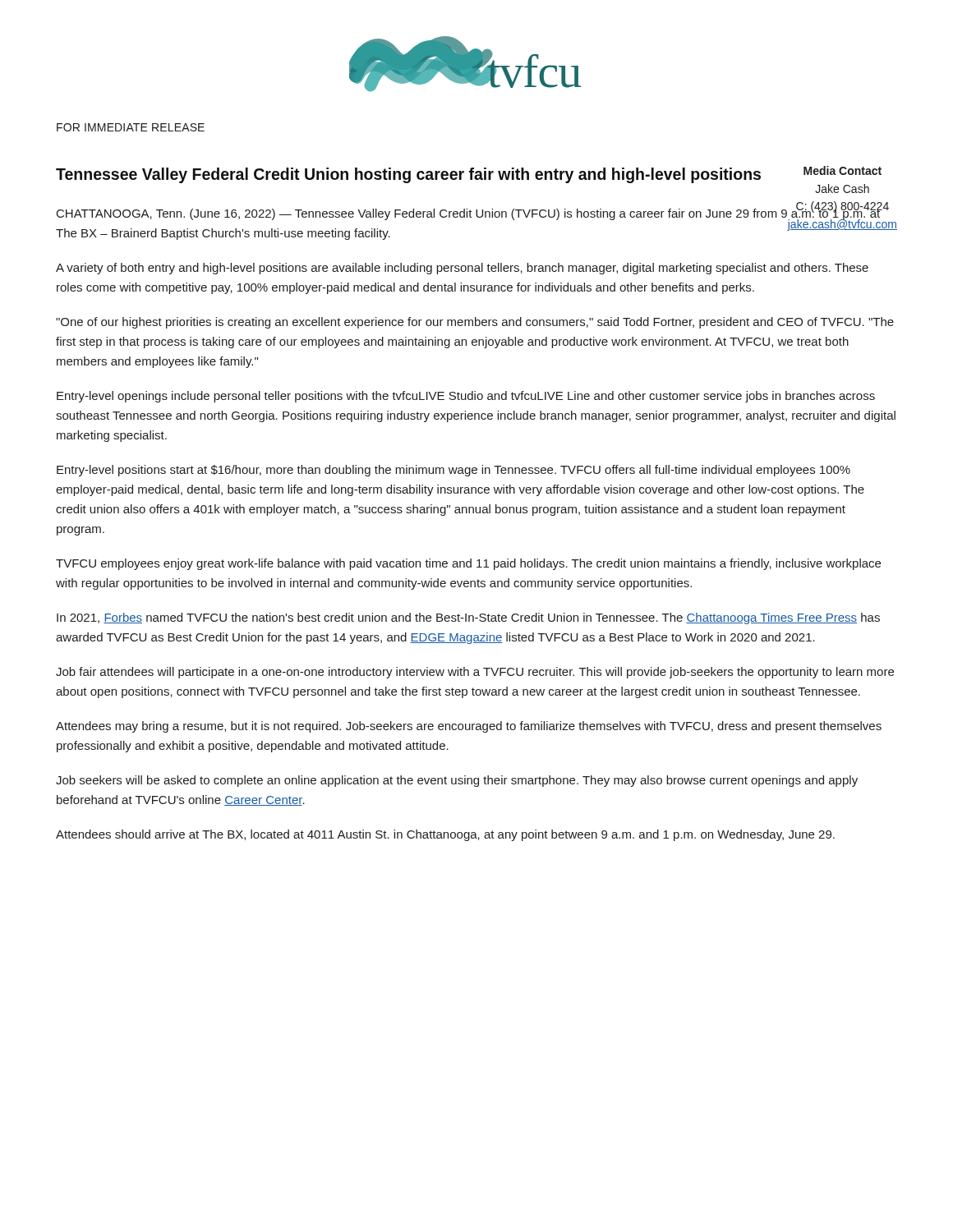
Task: Click the passage that begins "CHATTANOOGA, Tenn. (June 16, 2022) — Tennessee Valley"
Action: click(x=468, y=223)
